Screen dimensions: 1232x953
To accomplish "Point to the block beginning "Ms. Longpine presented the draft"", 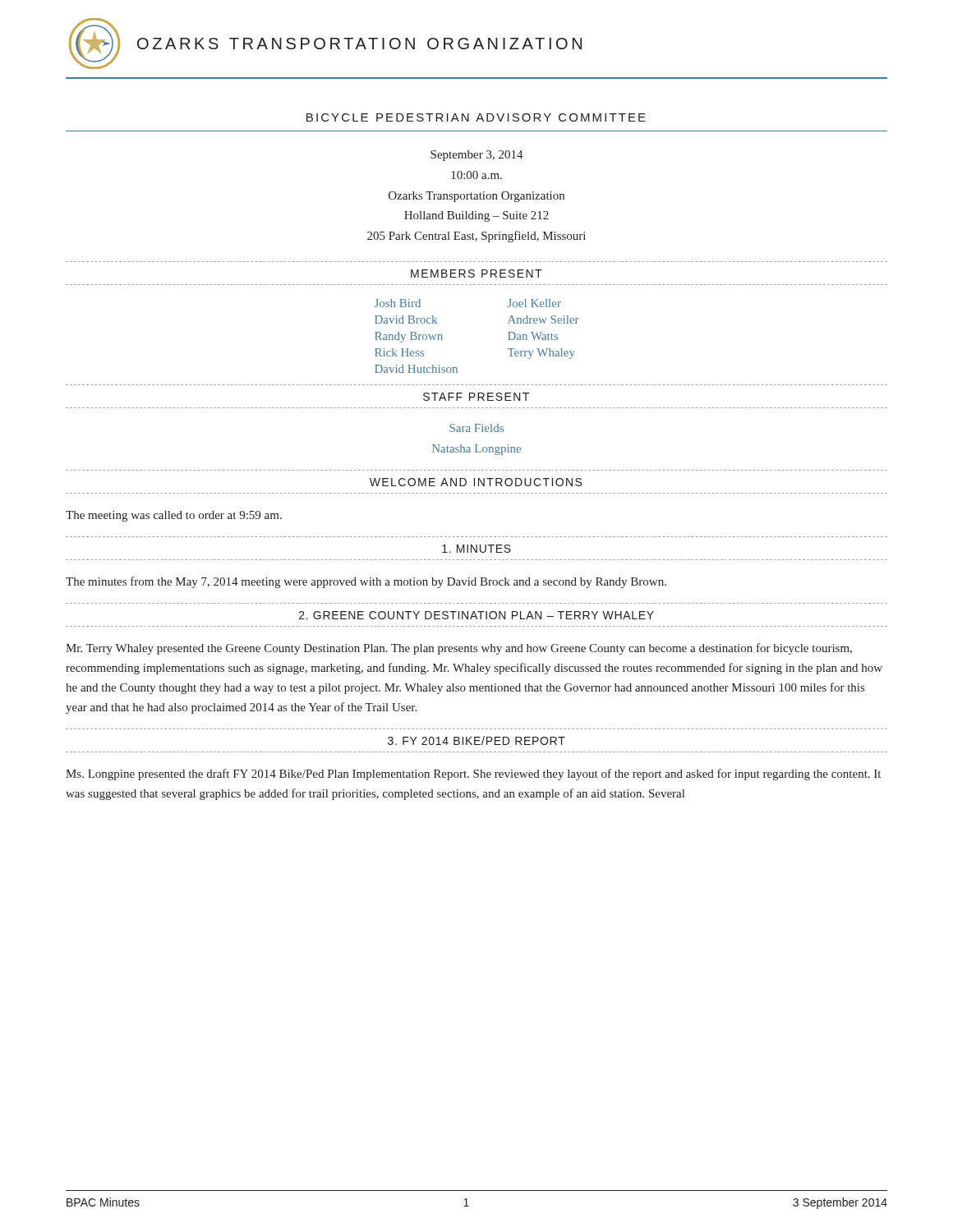I will (473, 783).
